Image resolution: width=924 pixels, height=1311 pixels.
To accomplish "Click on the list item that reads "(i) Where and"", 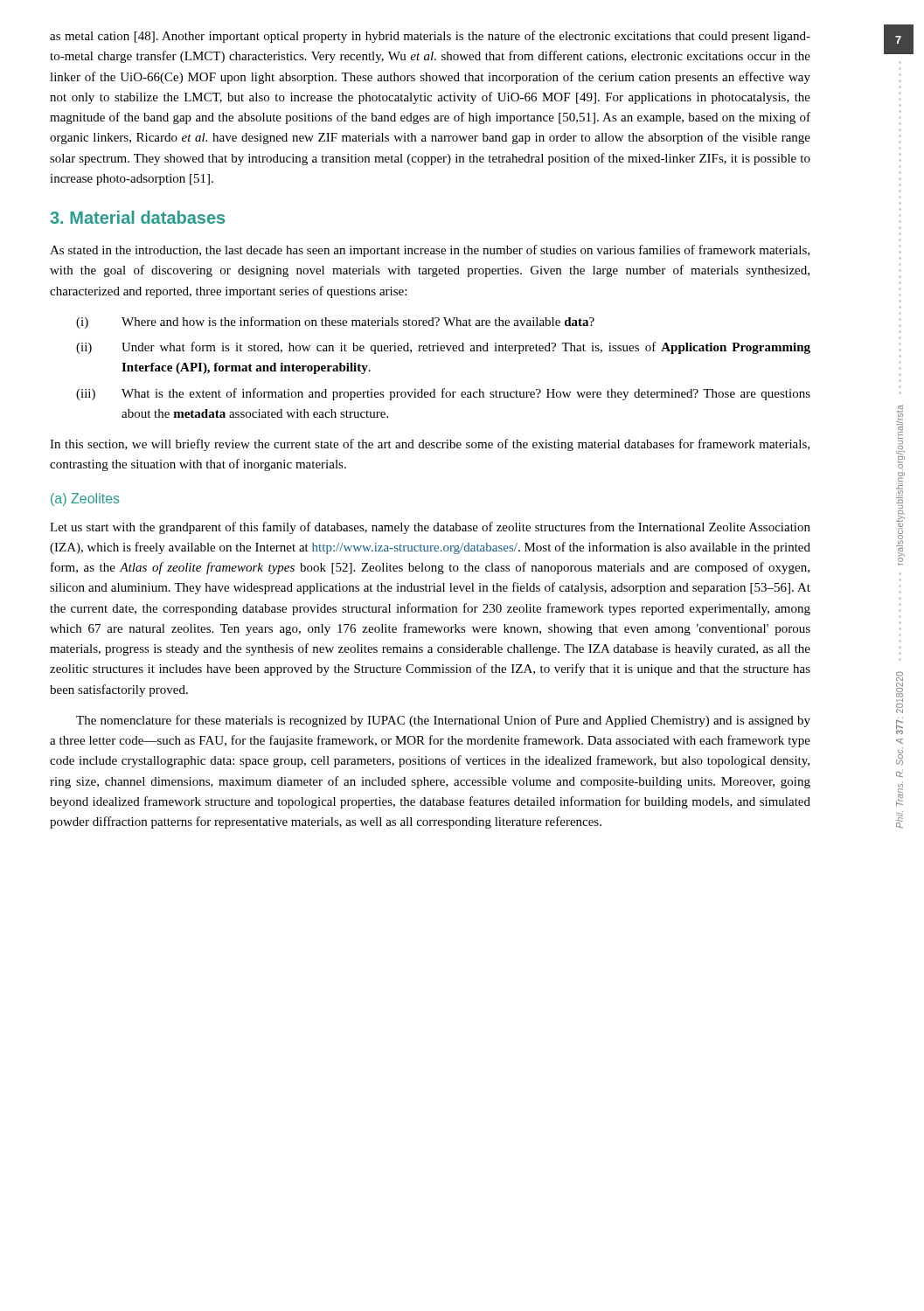I will [x=430, y=322].
